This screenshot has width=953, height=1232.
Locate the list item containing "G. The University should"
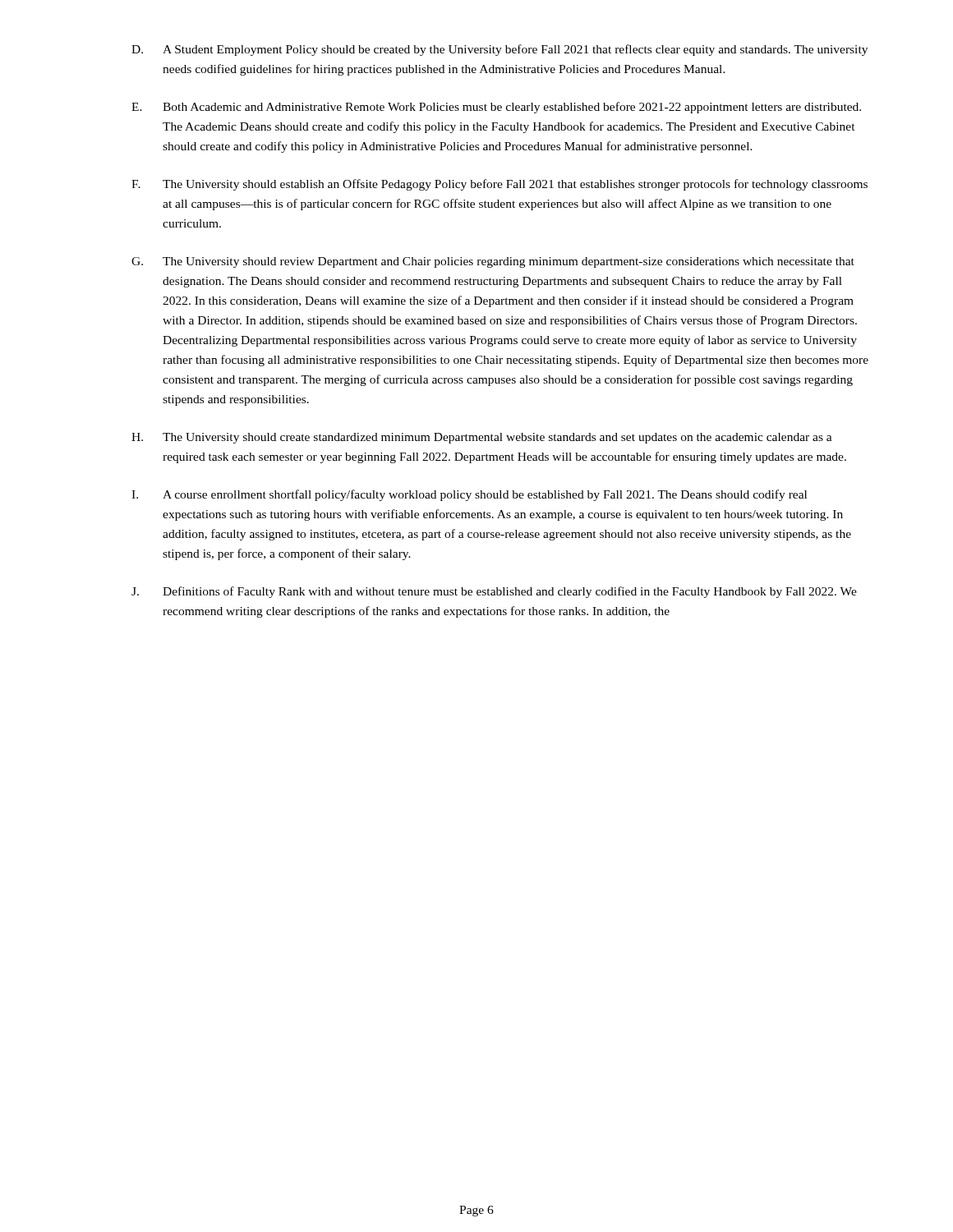point(501,330)
